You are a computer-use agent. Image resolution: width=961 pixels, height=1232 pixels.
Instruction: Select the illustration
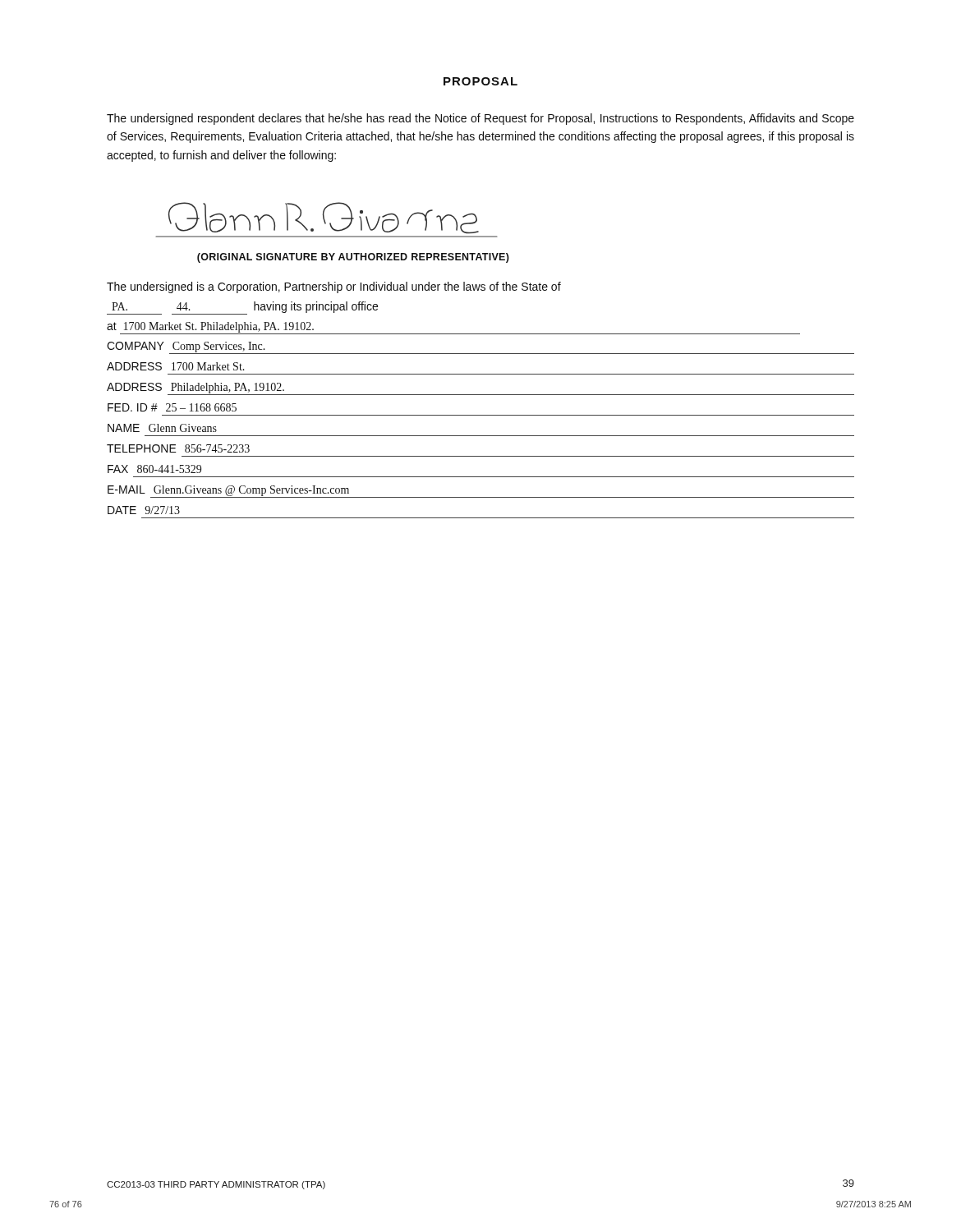[x=501, y=222]
